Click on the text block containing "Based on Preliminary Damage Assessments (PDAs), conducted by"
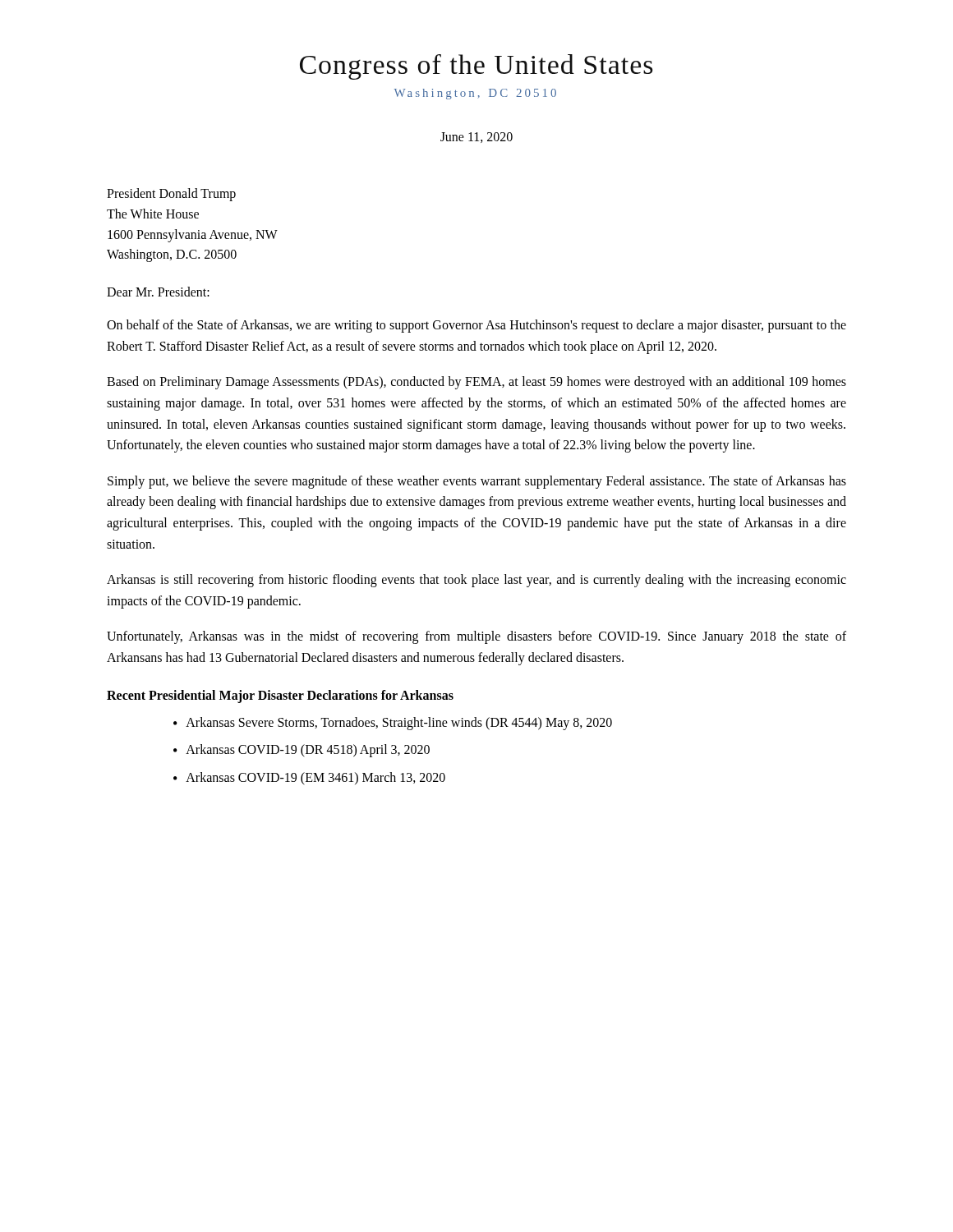 tap(476, 413)
